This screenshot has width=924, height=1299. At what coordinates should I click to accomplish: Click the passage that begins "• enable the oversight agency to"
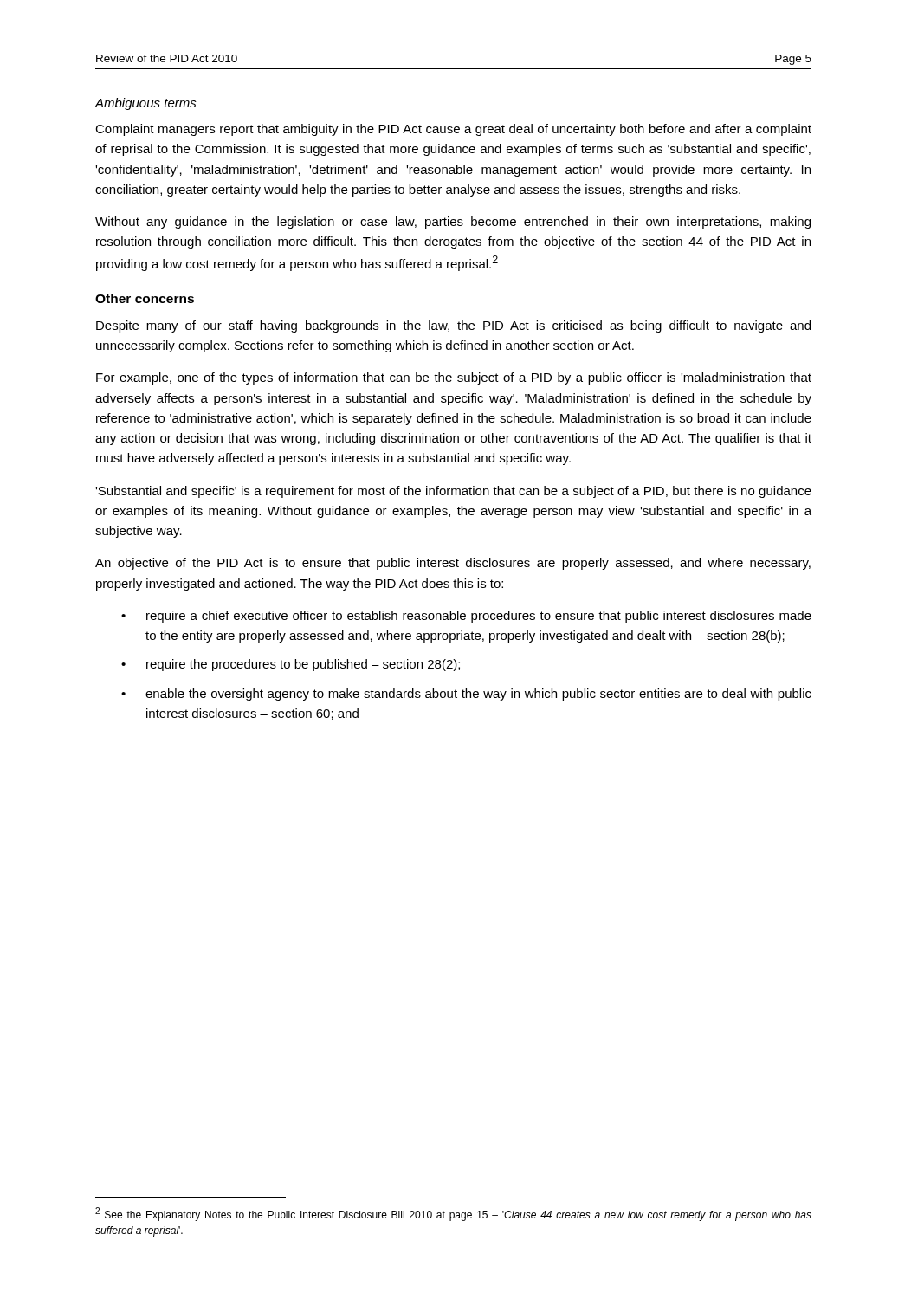[466, 703]
